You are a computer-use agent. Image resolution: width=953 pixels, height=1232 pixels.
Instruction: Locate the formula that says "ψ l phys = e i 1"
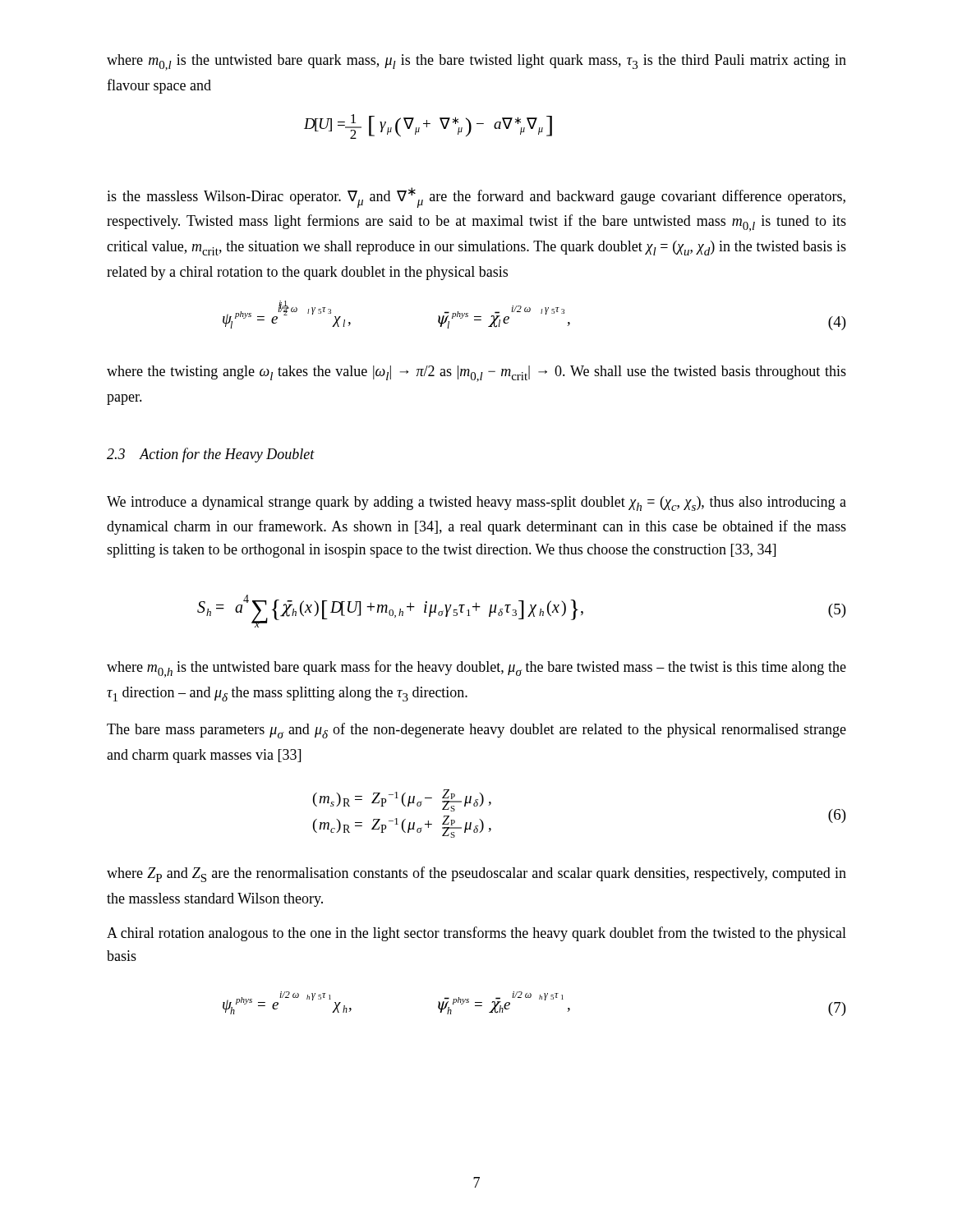534,319
